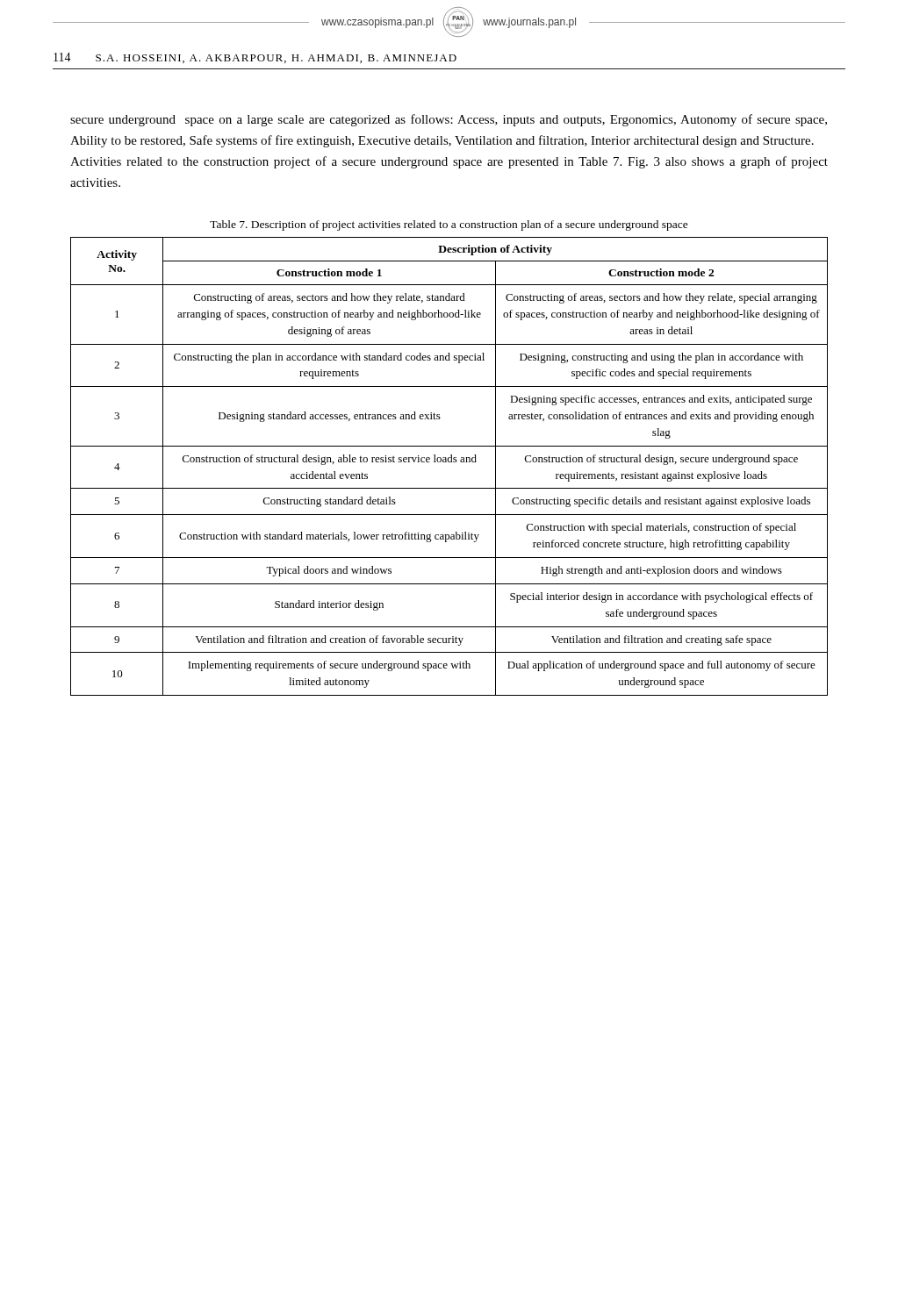Locate the table with the text "Constructing standard details"
The height and width of the screenshot is (1316, 898).
(x=449, y=466)
